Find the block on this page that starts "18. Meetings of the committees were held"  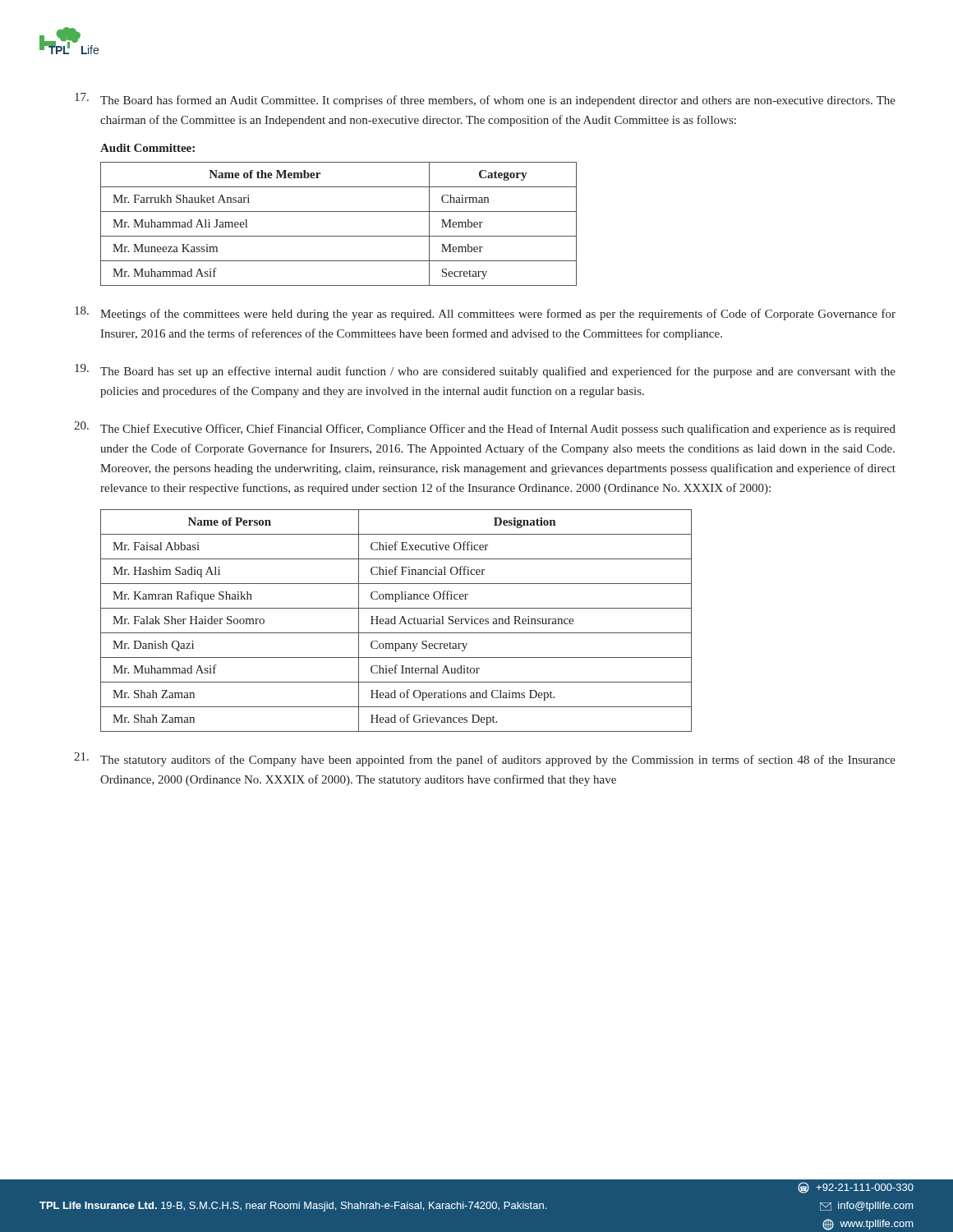coord(485,324)
